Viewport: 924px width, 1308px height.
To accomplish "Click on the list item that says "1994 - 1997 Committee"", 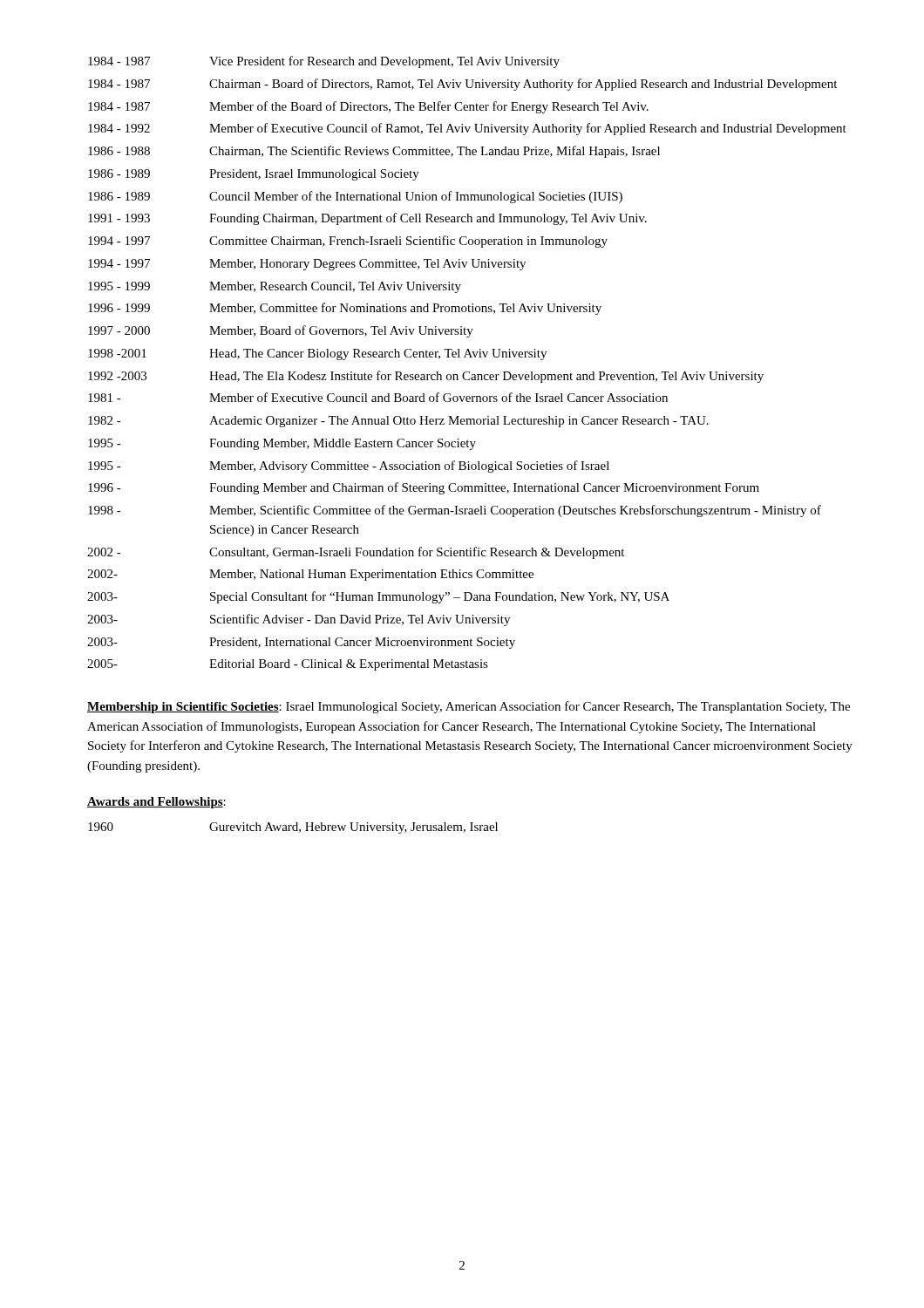I will pyautogui.click(x=471, y=241).
